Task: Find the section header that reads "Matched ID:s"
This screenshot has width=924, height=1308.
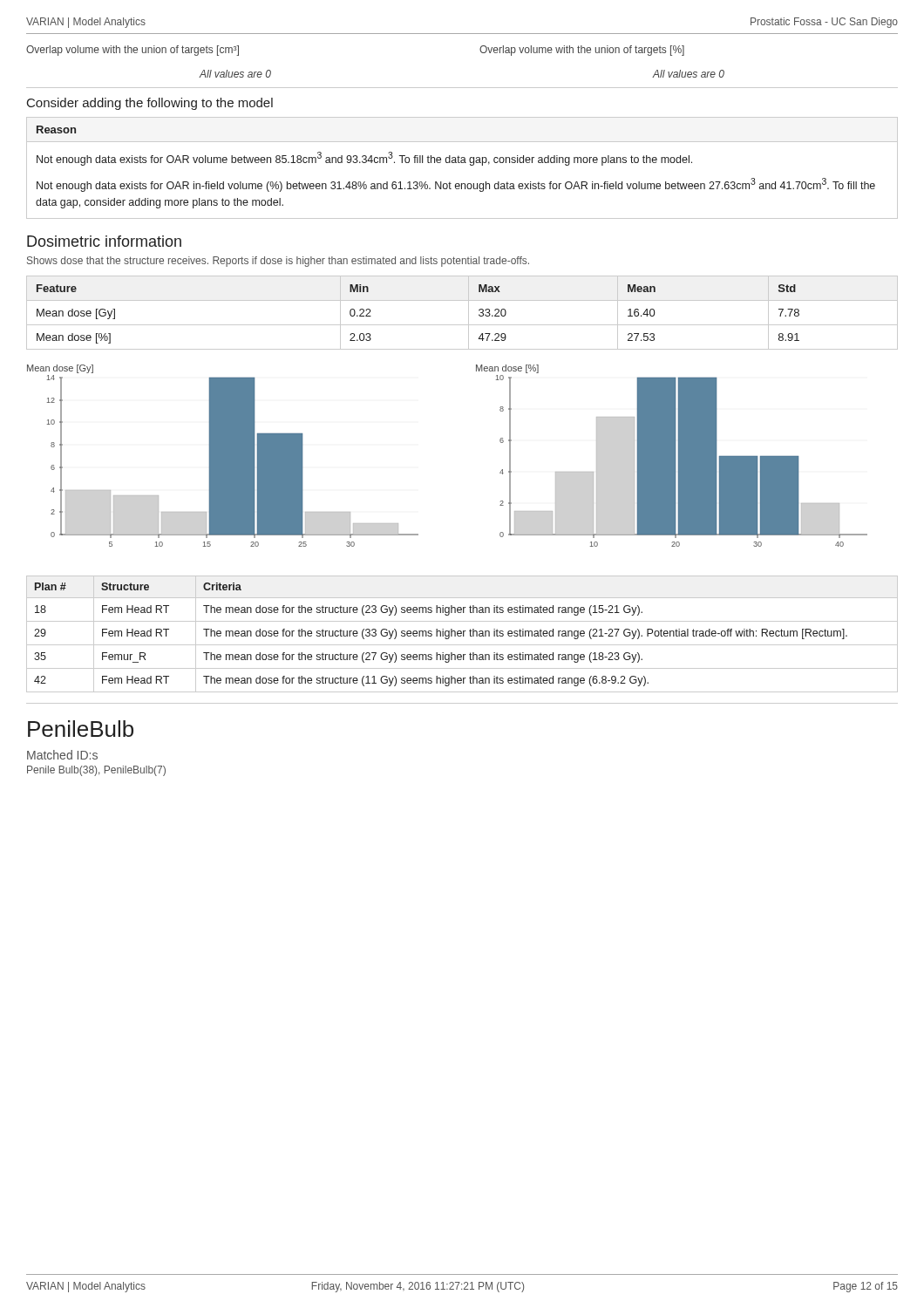Action: pyautogui.click(x=62, y=755)
